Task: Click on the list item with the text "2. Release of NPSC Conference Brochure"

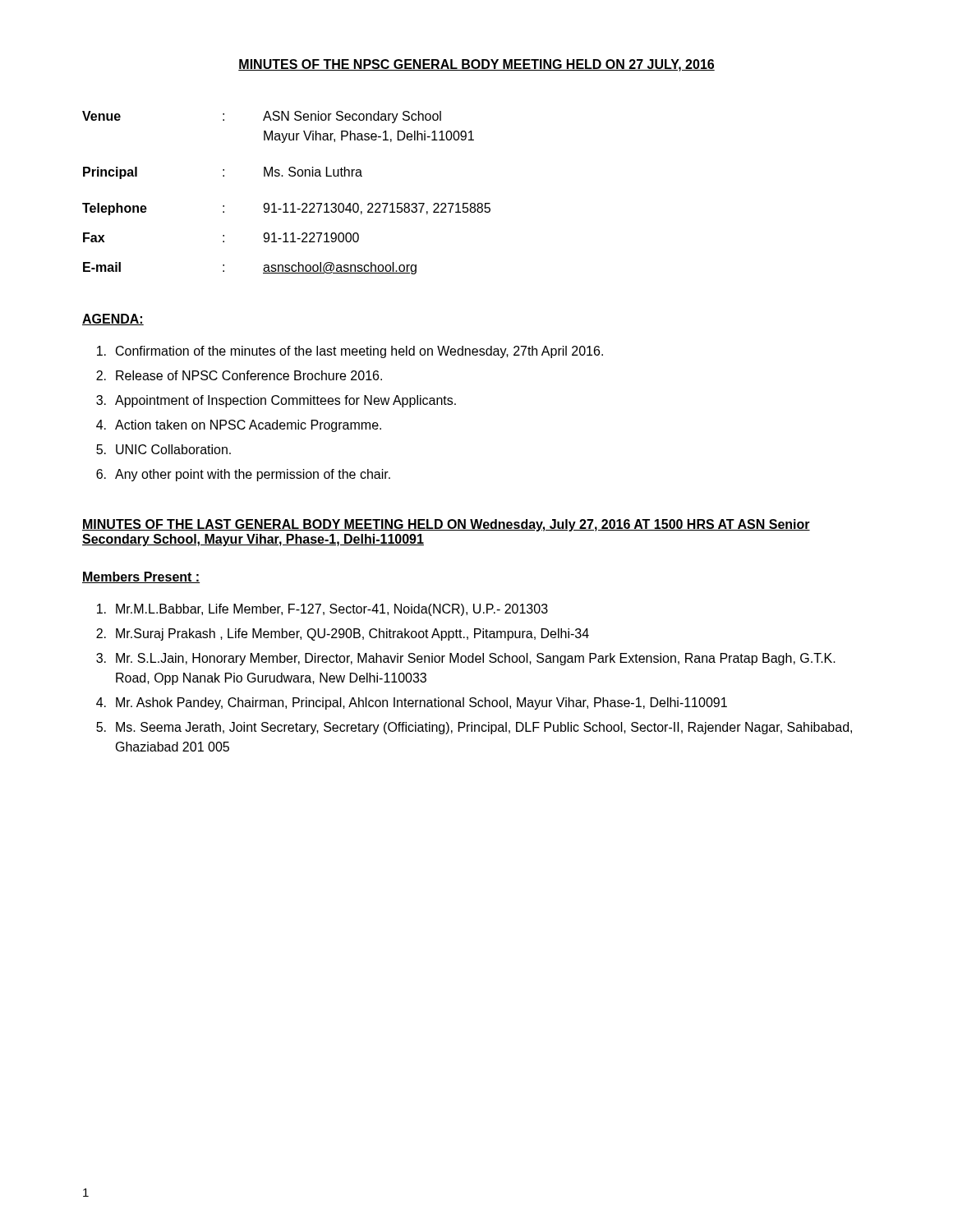Action: (239, 375)
